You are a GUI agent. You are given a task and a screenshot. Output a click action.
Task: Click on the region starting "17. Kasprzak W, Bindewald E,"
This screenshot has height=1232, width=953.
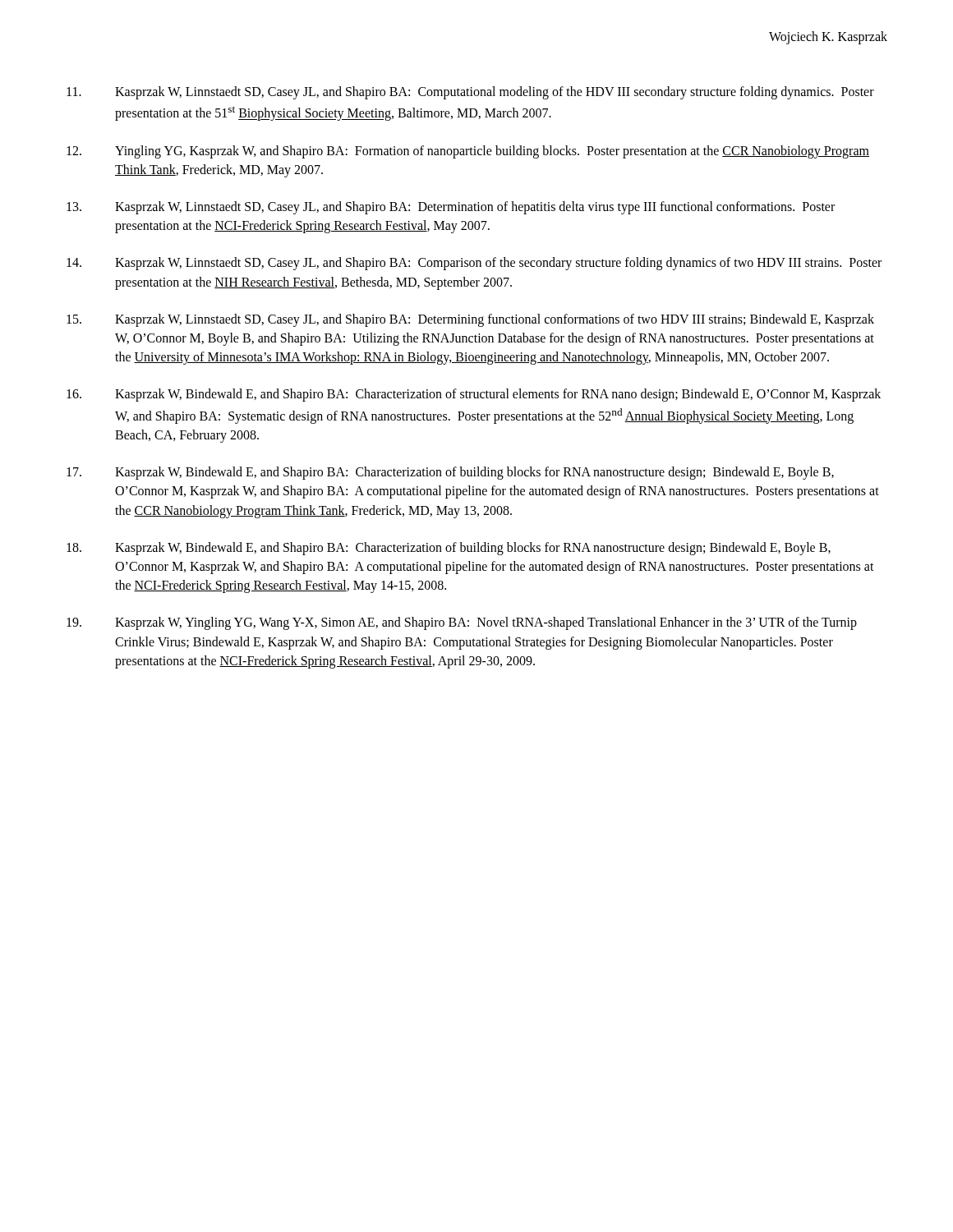[x=476, y=491]
